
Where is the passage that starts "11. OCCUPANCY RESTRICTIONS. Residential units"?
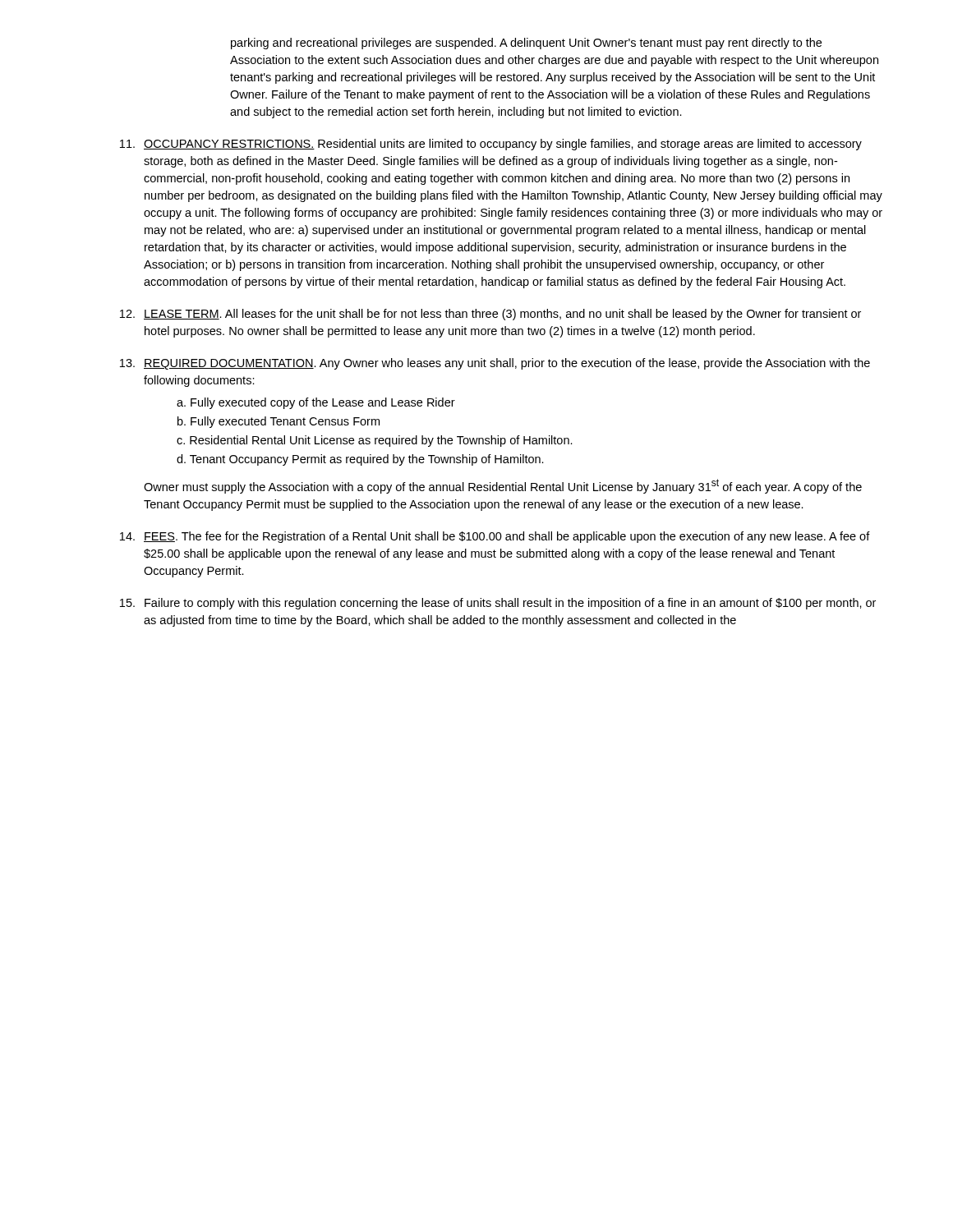489,213
